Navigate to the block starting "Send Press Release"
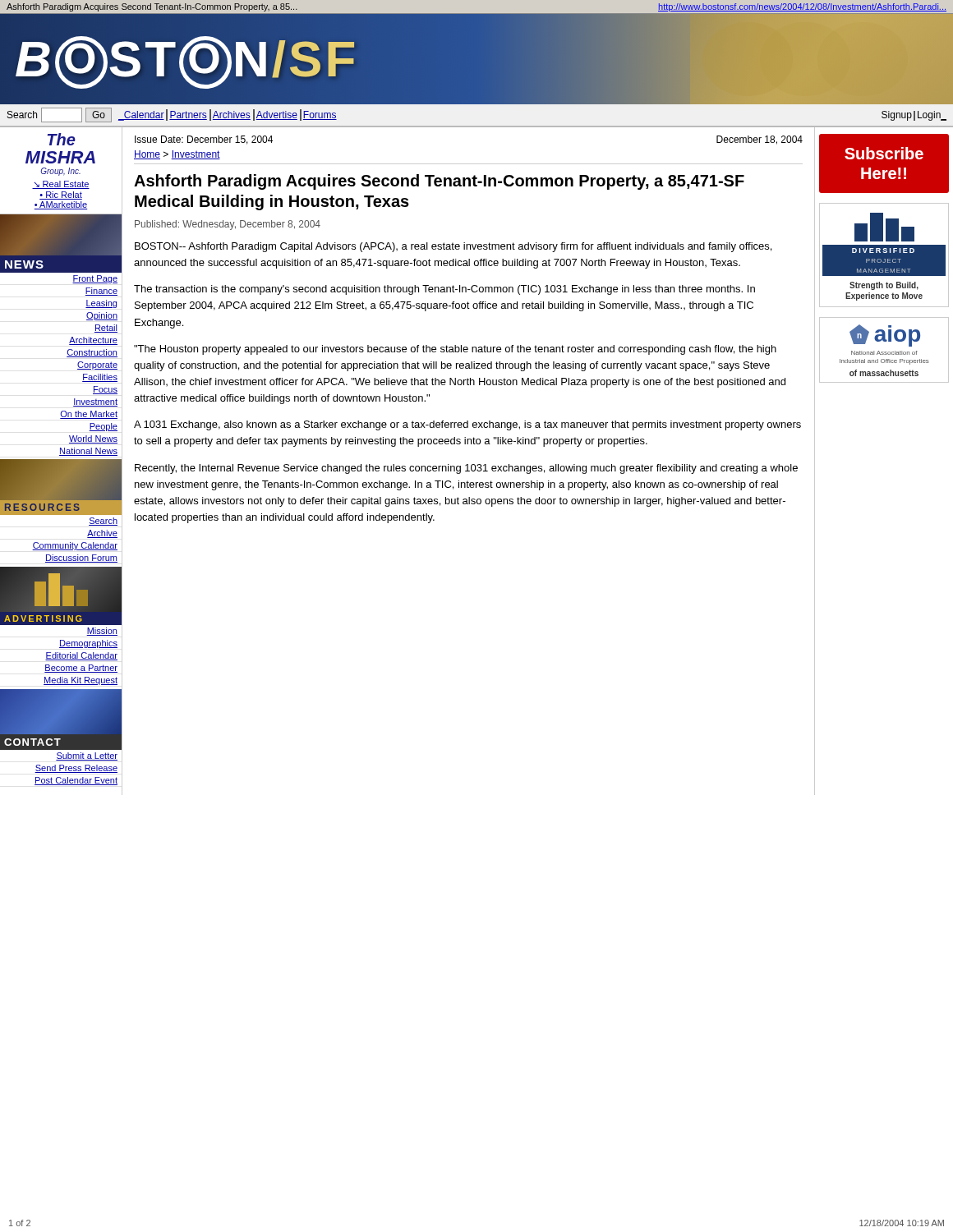Viewport: 953px width, 1232px height. pyautogui.click(x=76, y=768)
